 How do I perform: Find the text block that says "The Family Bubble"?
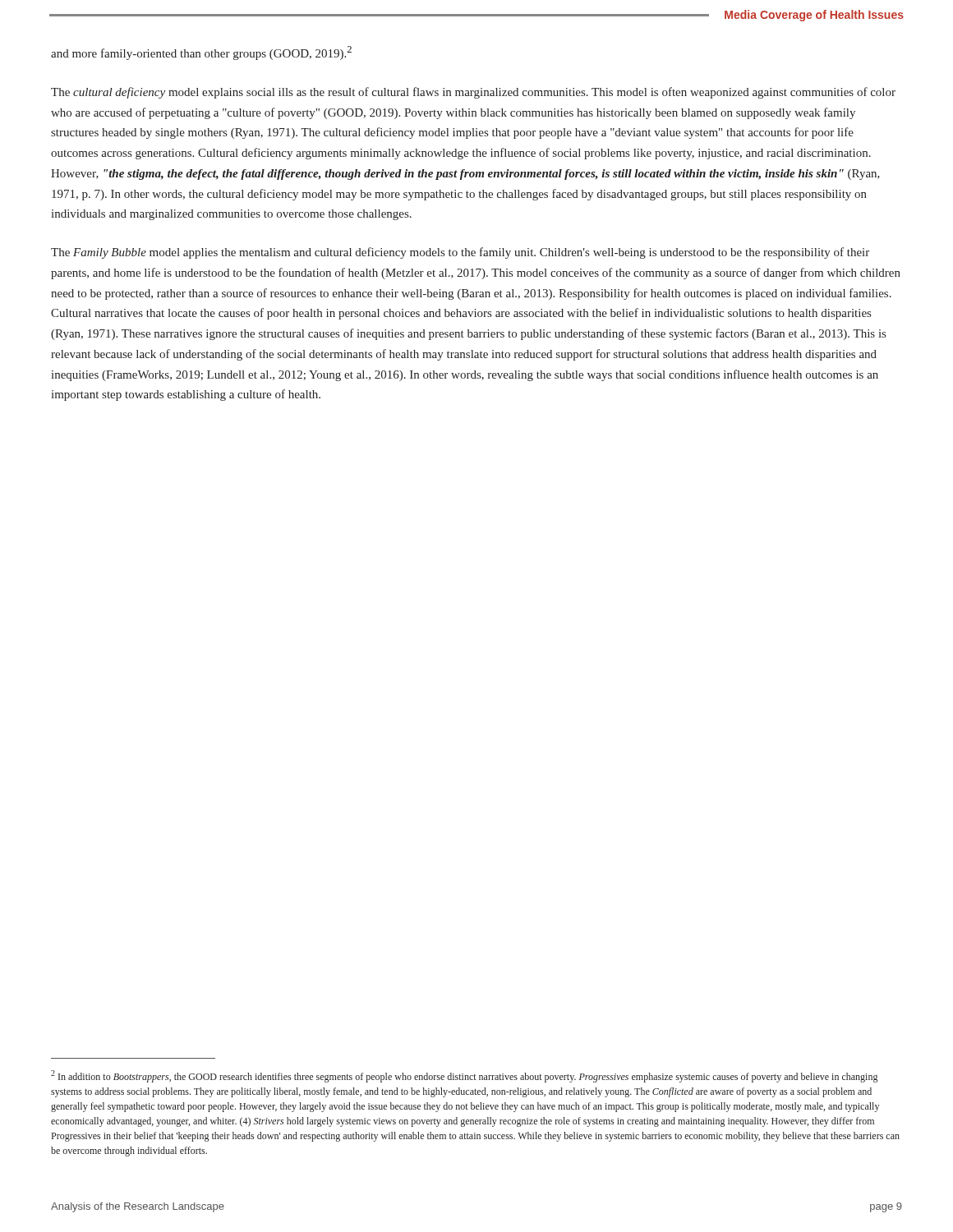[476, 323]
